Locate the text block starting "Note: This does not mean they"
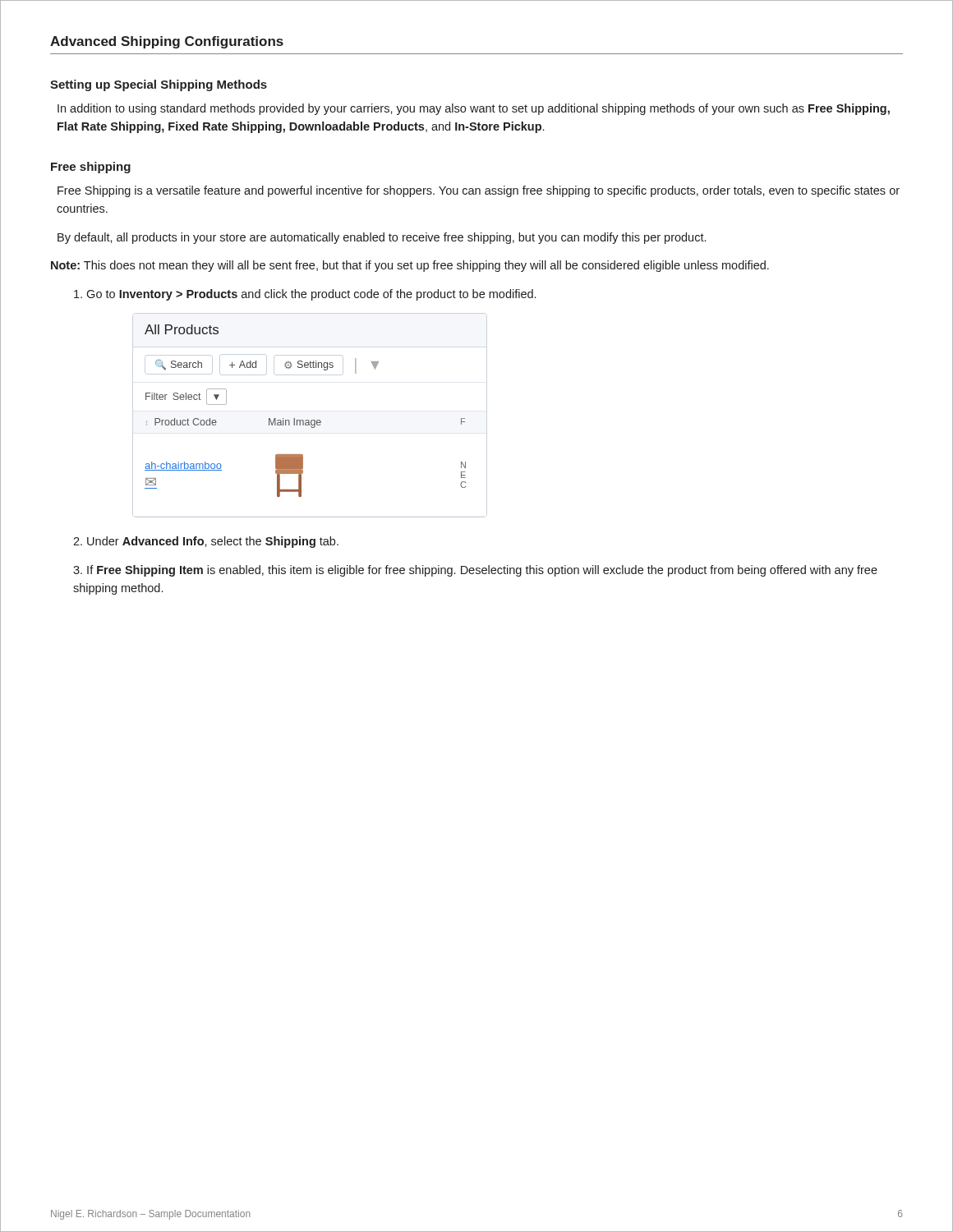The image size is (953, 1232). click(x=476, y=266)
